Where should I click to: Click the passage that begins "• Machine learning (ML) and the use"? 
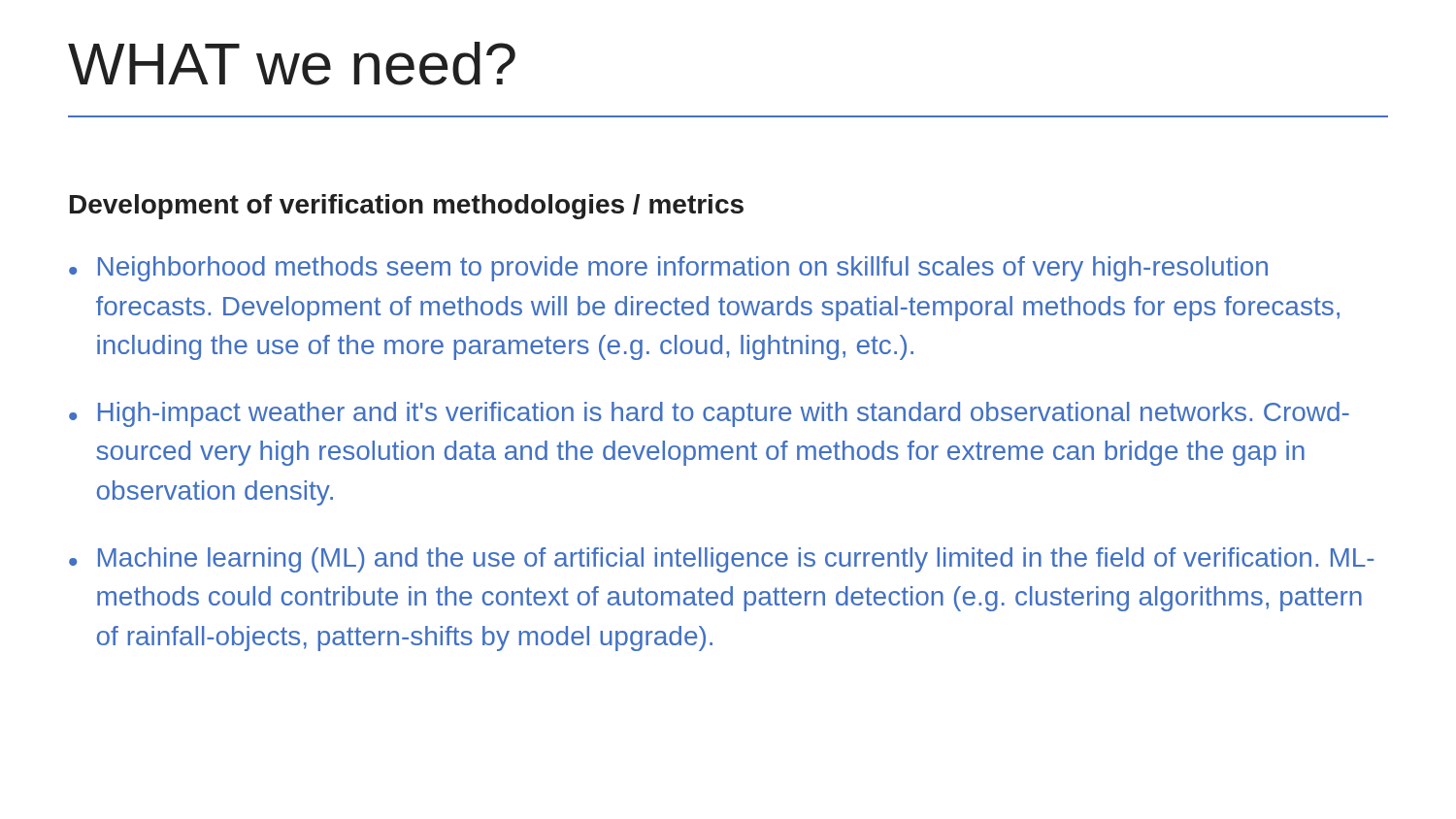tap(728, 597)
